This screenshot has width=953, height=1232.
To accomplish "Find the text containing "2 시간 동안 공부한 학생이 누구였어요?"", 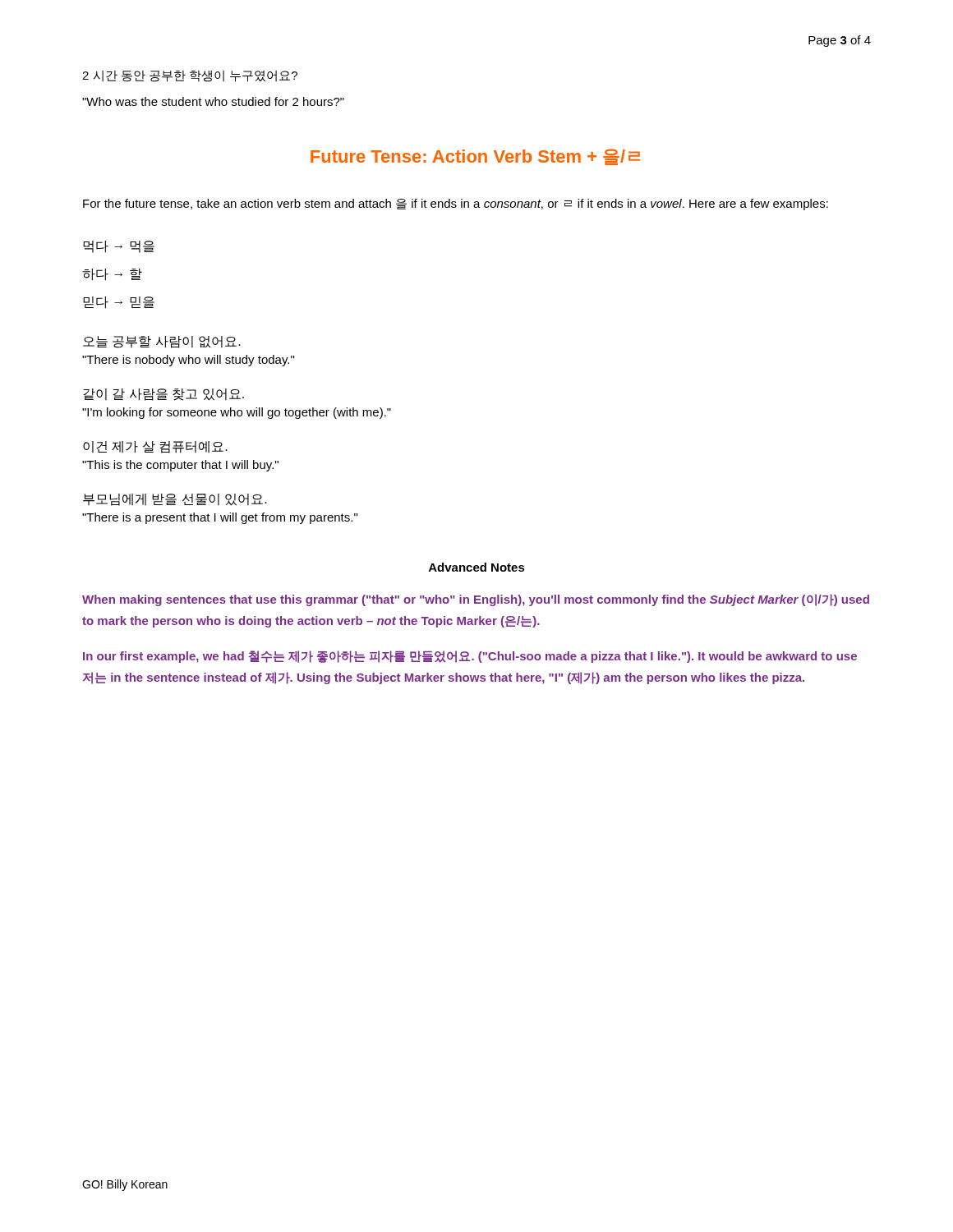I will [x=190, y=75].
